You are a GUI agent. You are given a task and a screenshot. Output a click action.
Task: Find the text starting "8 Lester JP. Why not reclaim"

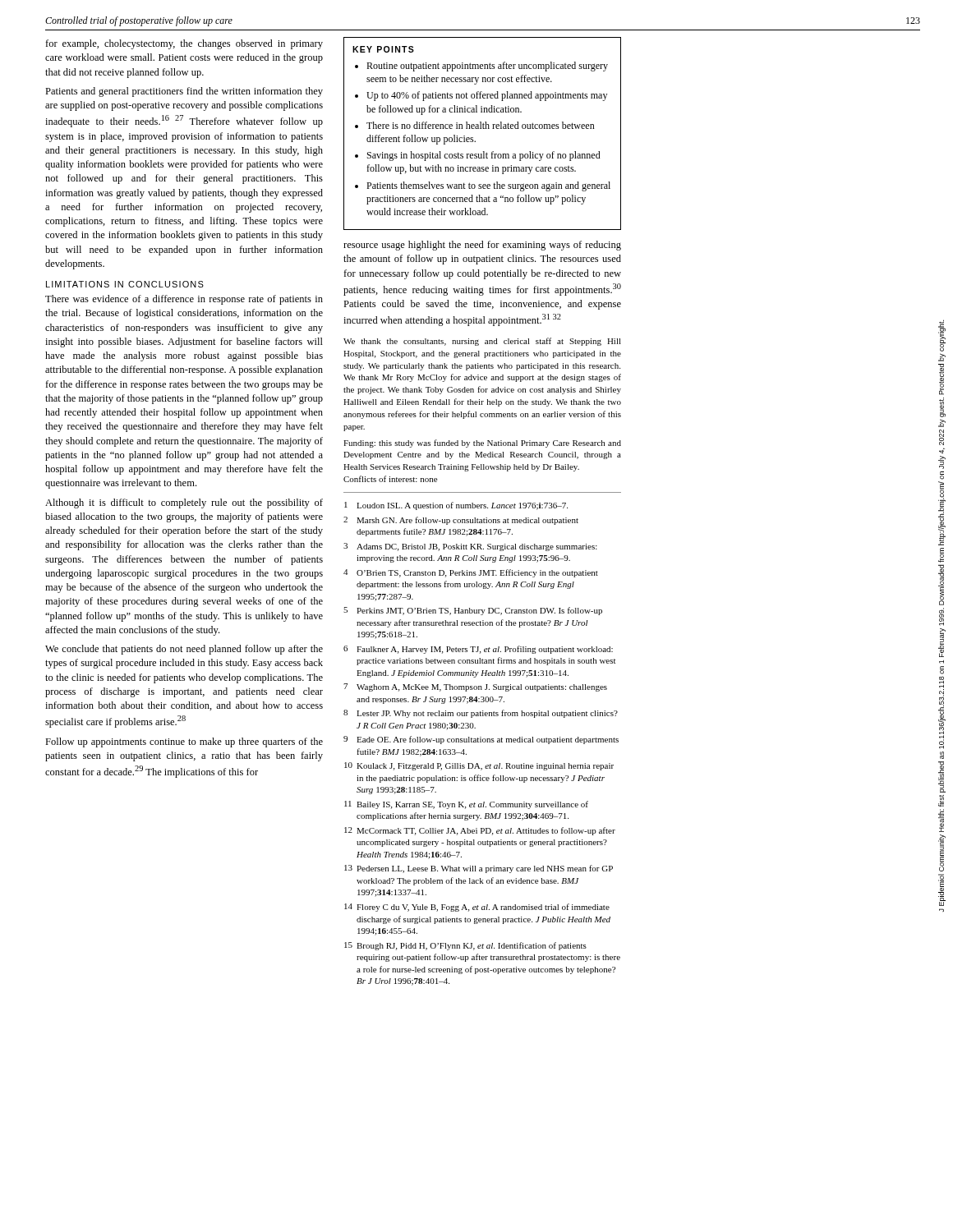tap(482, 719)
